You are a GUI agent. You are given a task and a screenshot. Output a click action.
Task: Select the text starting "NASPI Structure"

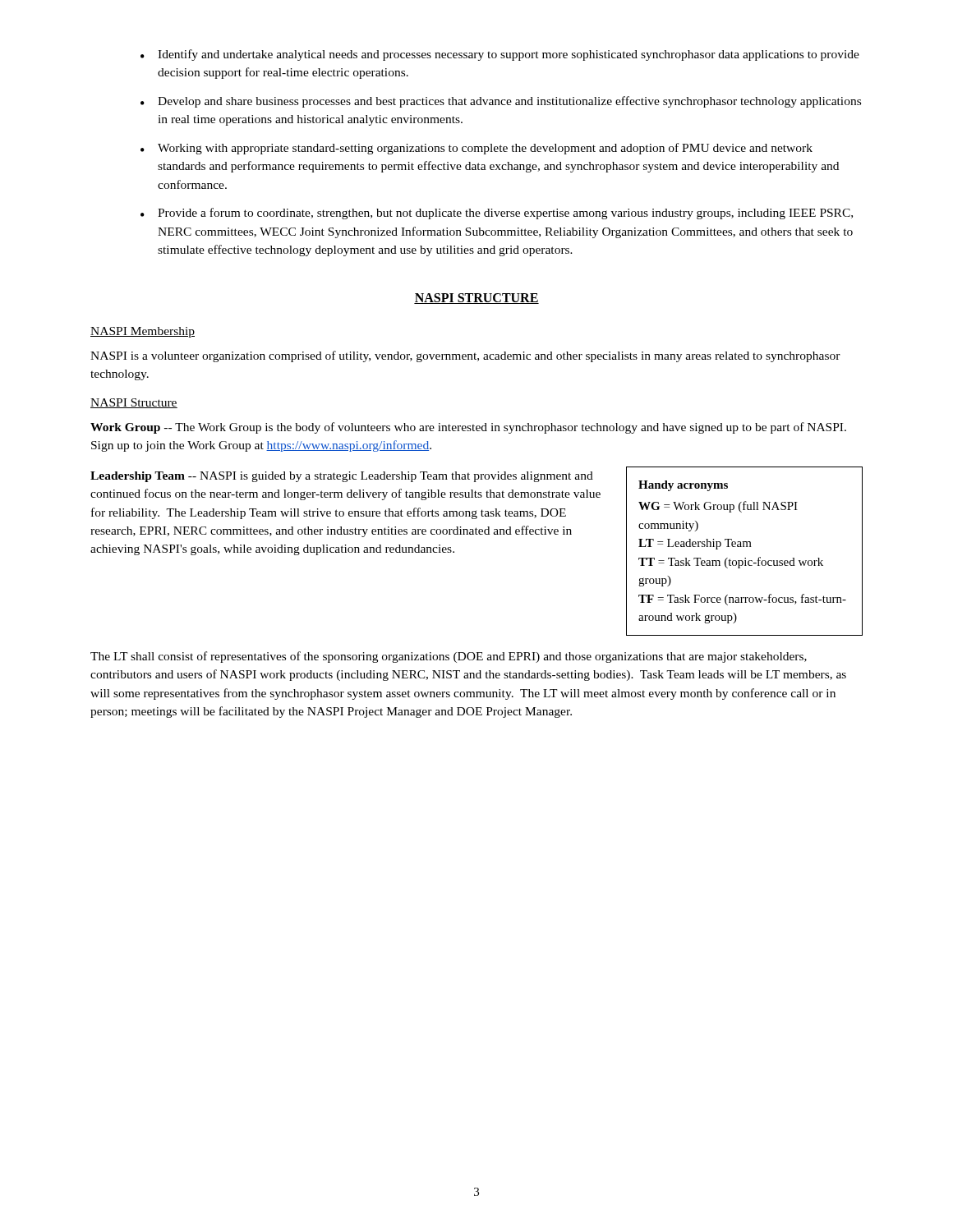coord(134,402)
